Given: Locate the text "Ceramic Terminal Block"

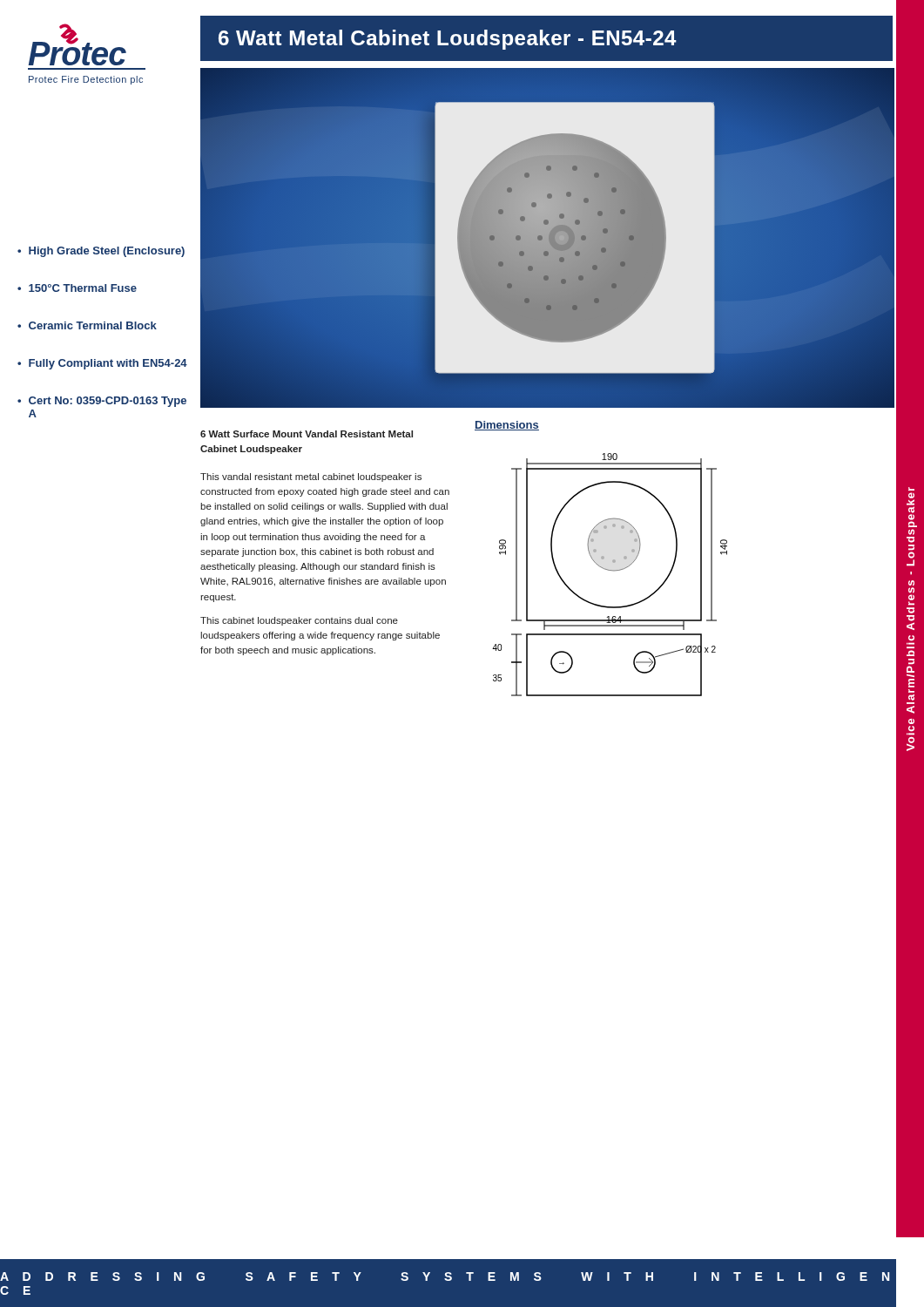Looking at the screenshot, I should (92, 325).
